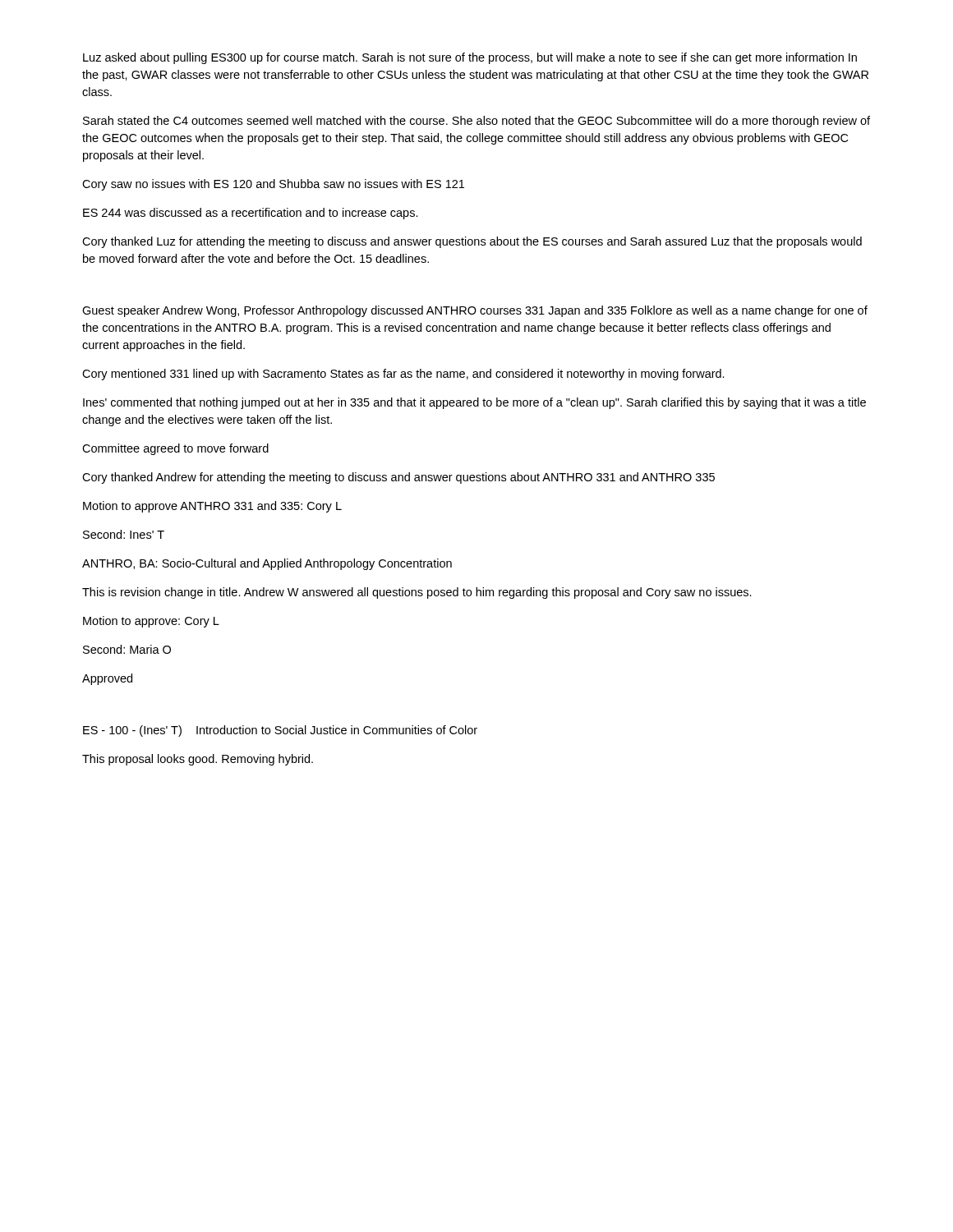The image size is (953, 1232).
Task: Navigate to the text block starting "This proposal looks good. Removing hybrid."
Action: pos(198,759)
